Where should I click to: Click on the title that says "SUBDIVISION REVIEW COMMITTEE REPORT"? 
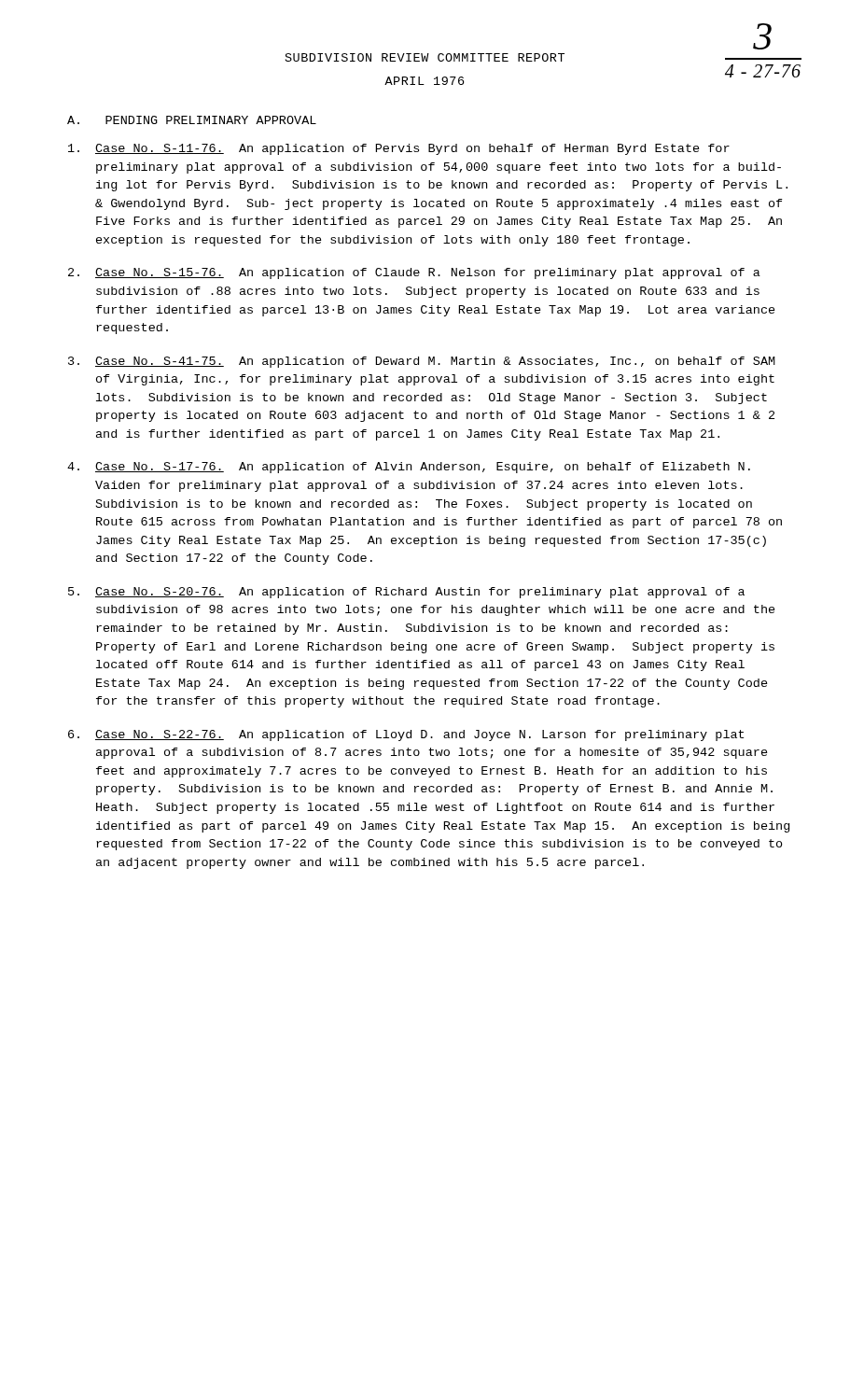425,58
